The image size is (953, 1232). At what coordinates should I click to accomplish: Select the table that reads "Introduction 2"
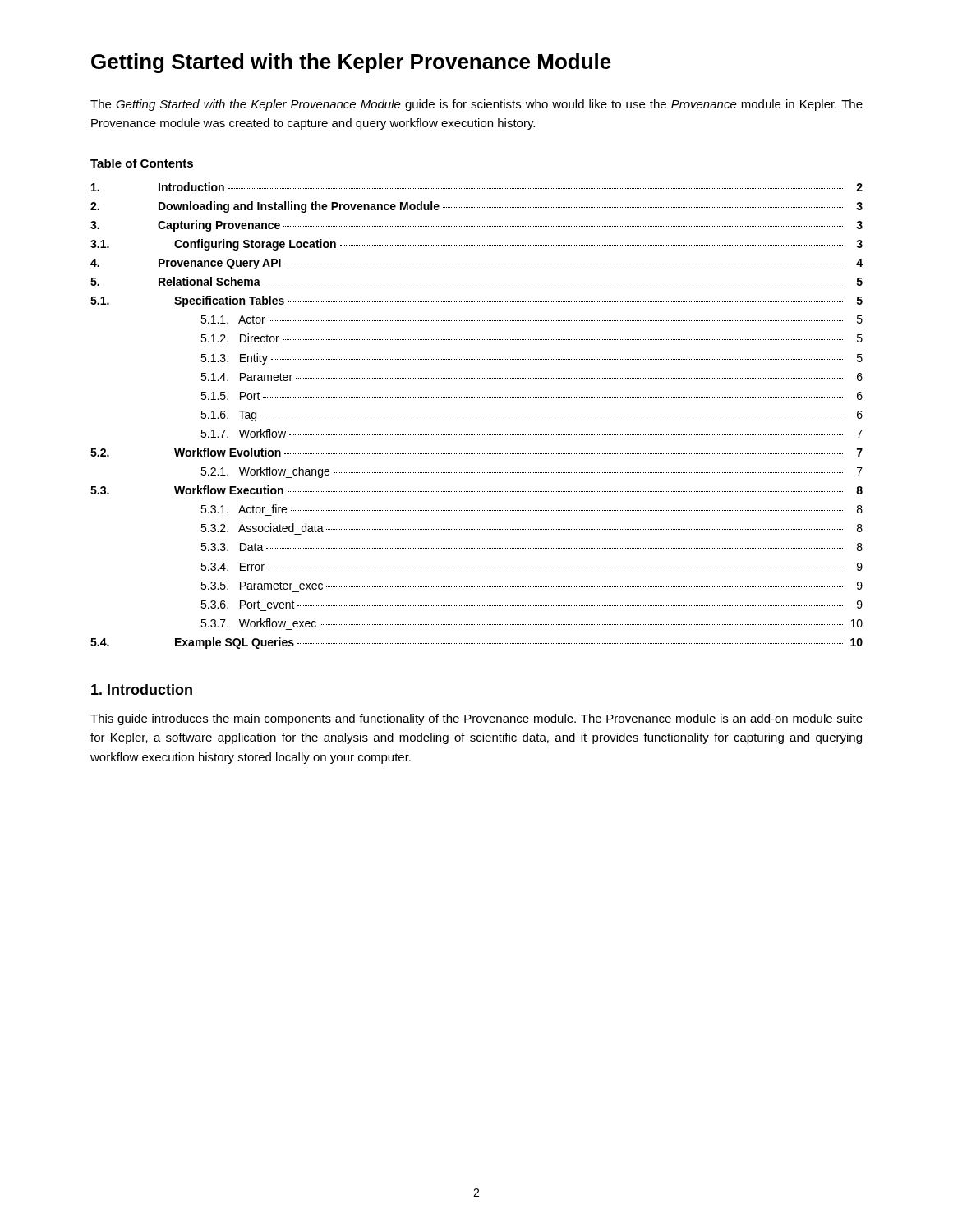click(x=476, y=415)
